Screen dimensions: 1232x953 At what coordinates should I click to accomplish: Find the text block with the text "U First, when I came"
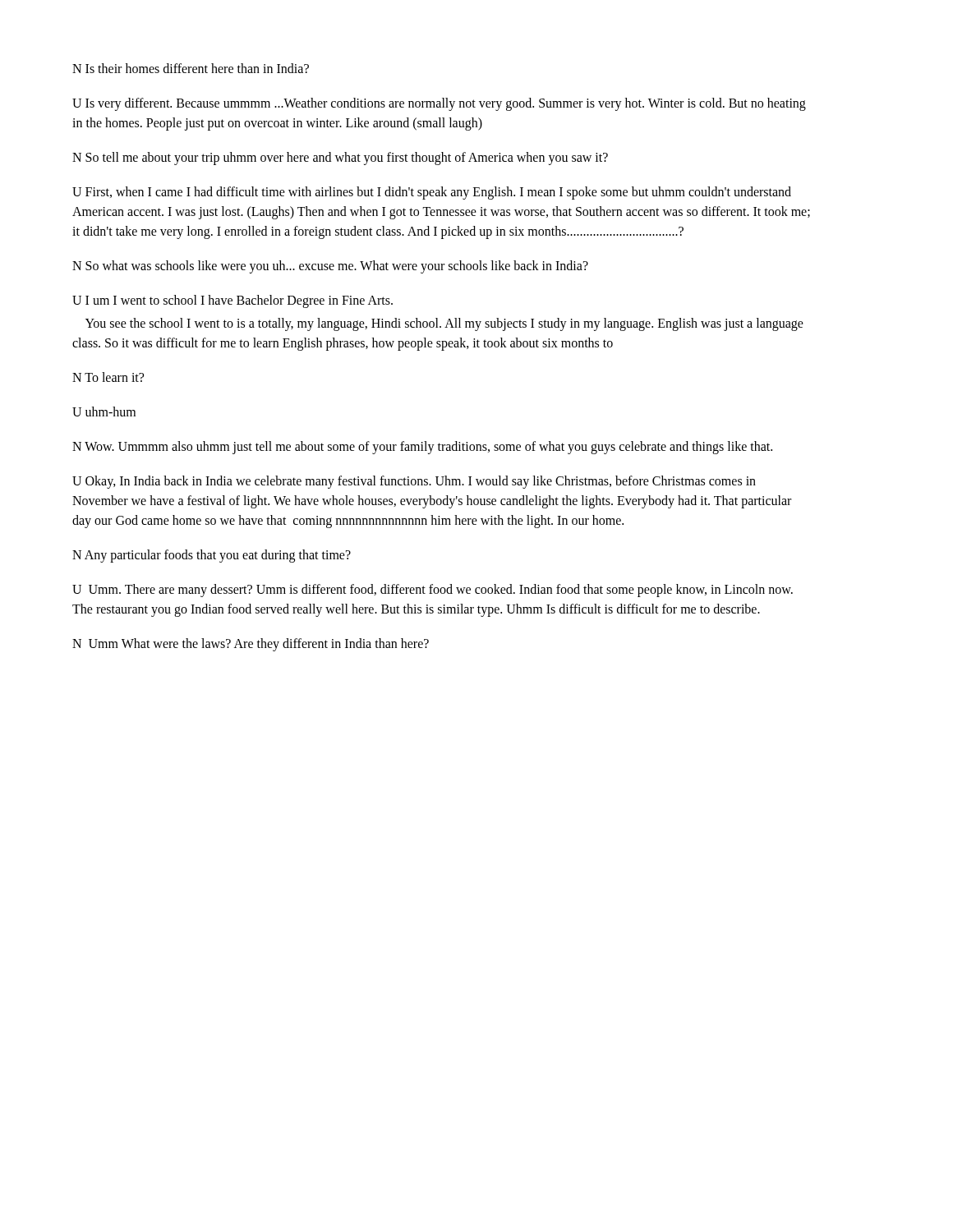pyautogui.click(x=441, y=211)
